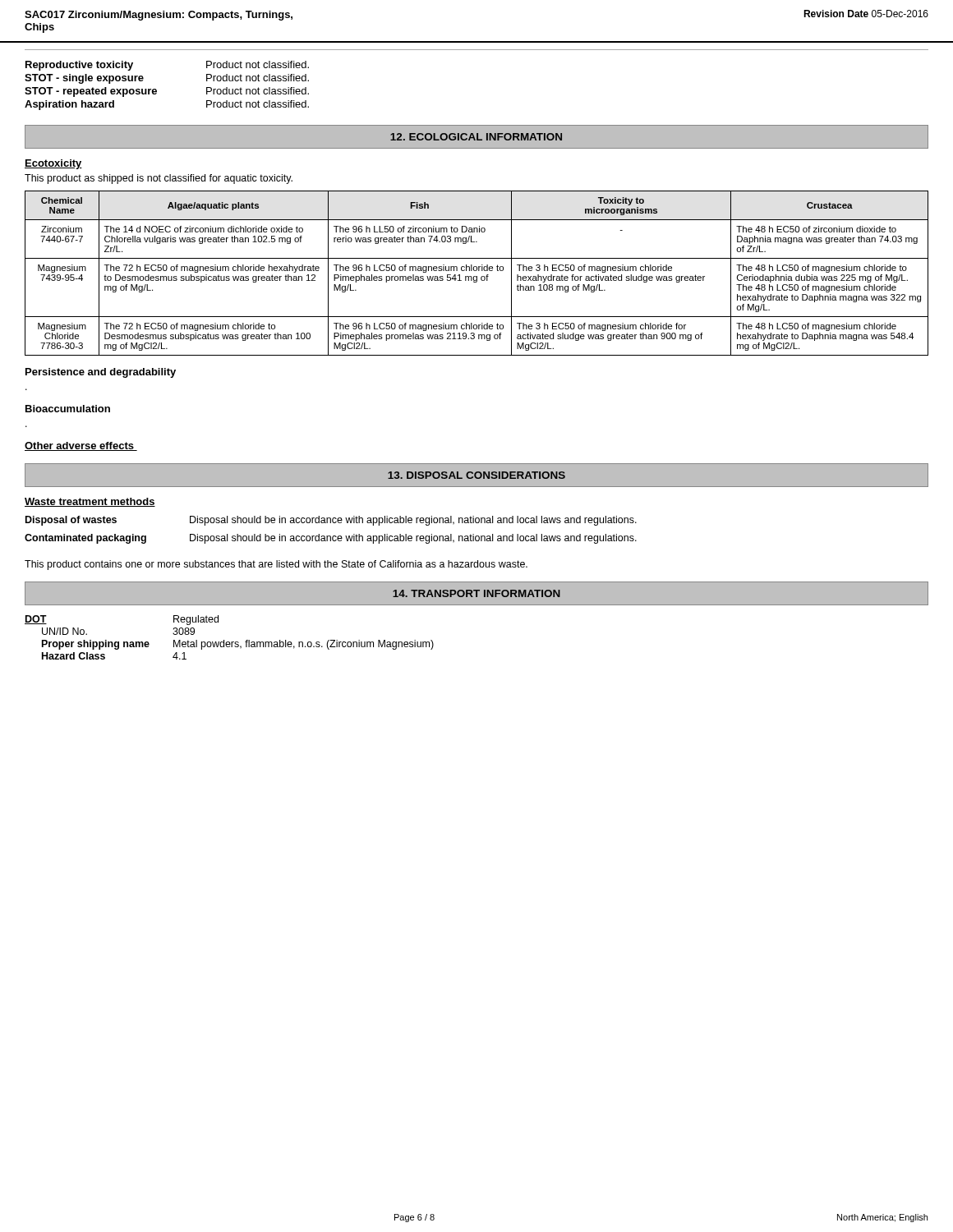Image resolution: width=953 pixels, height=1232 pixels.
Task: Select the block starting "Other adverse effects"
Action: [81, 446]
